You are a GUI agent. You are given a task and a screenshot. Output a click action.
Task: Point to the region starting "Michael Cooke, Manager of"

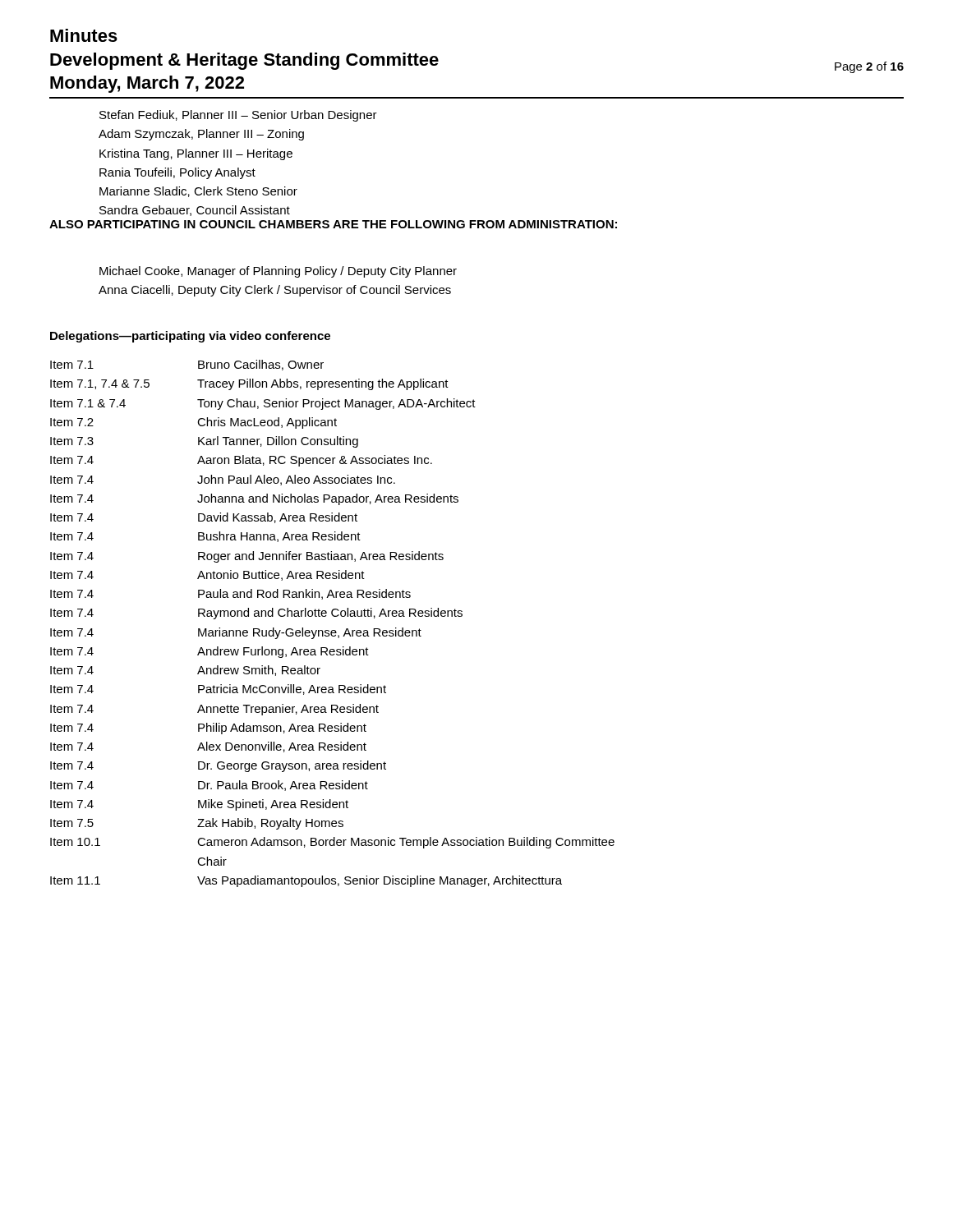point(278,272)
